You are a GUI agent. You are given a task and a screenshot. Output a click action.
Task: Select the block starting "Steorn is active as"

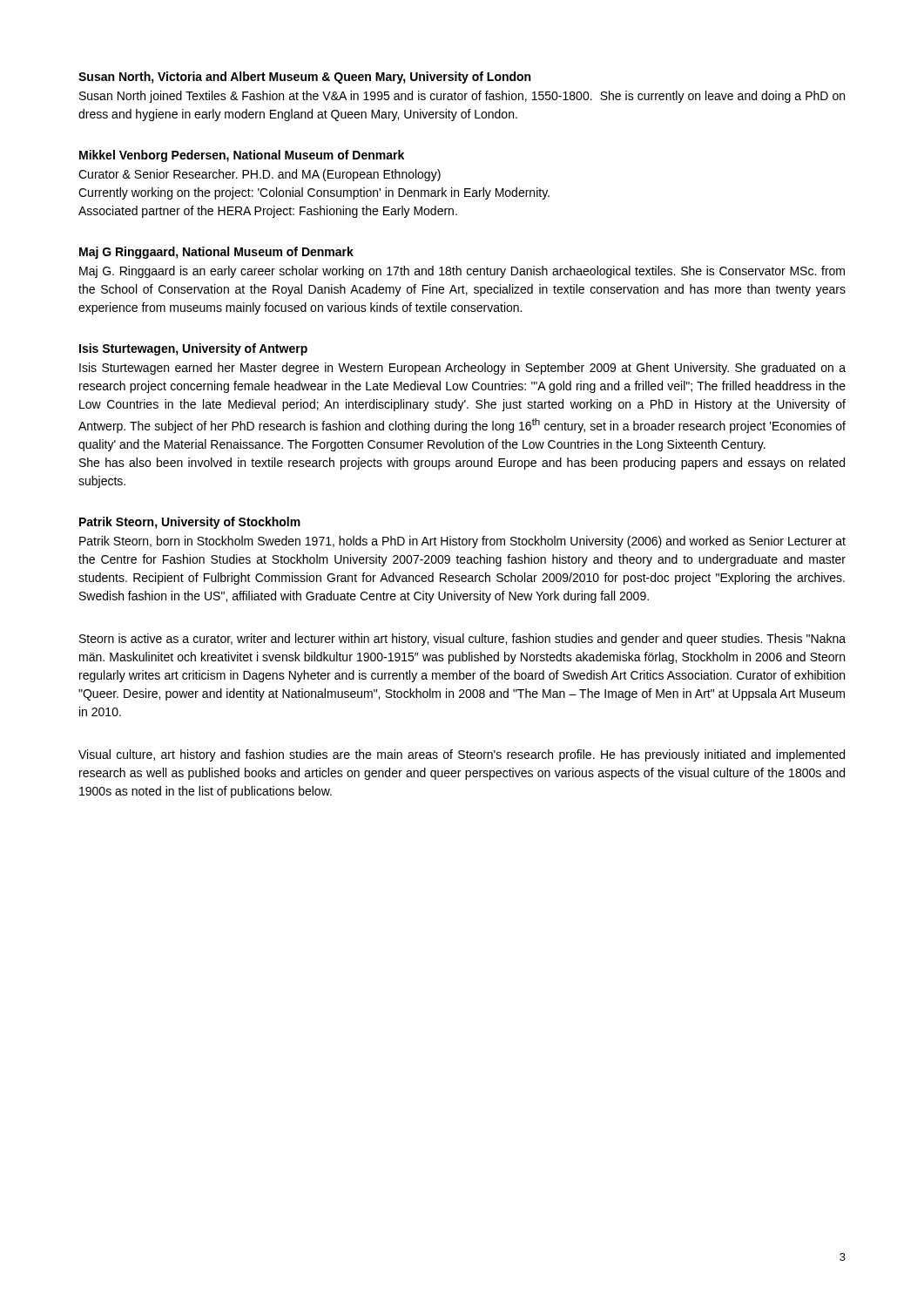[462, 675]
